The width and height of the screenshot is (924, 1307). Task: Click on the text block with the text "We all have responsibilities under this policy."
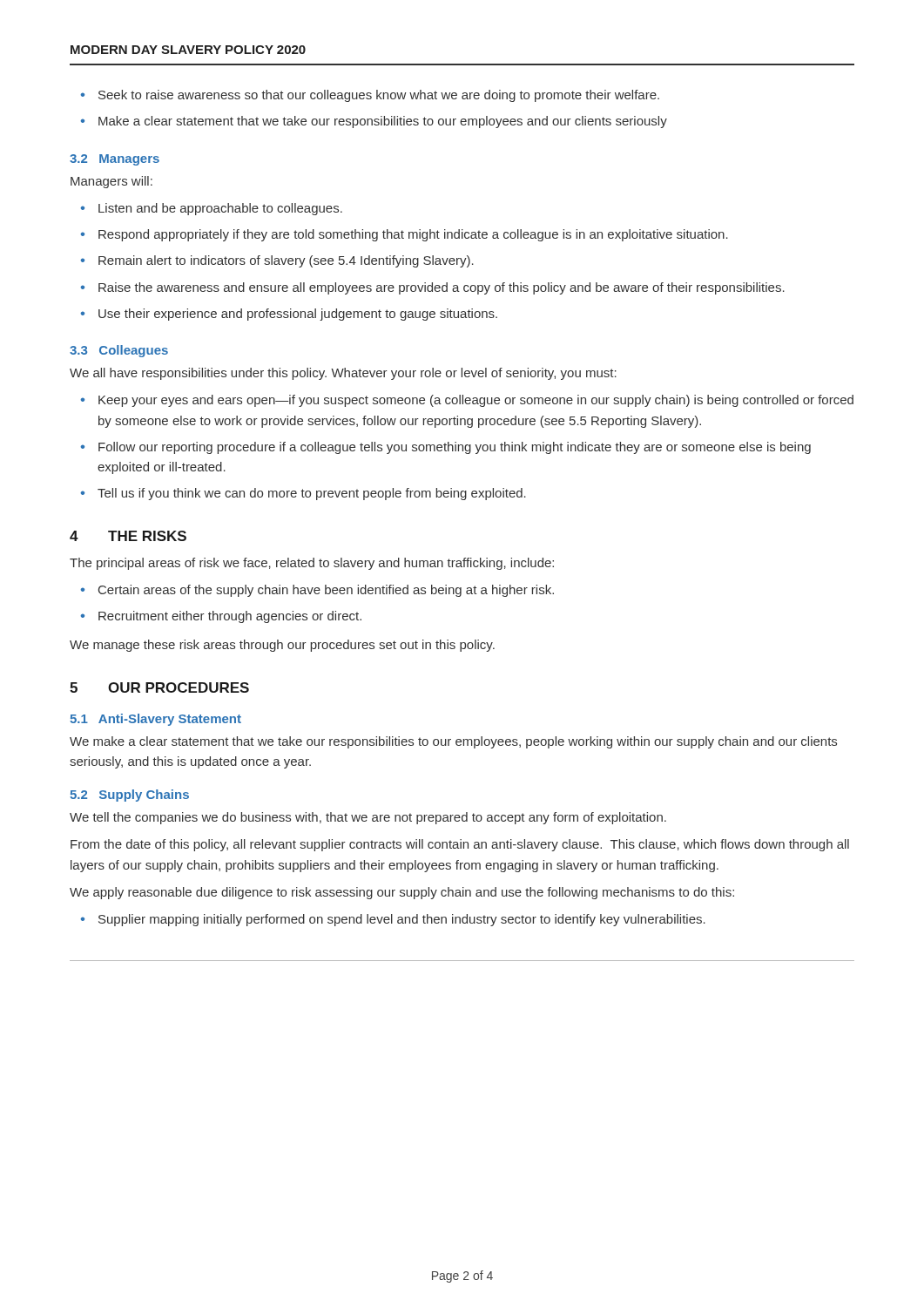pos(343,372)
